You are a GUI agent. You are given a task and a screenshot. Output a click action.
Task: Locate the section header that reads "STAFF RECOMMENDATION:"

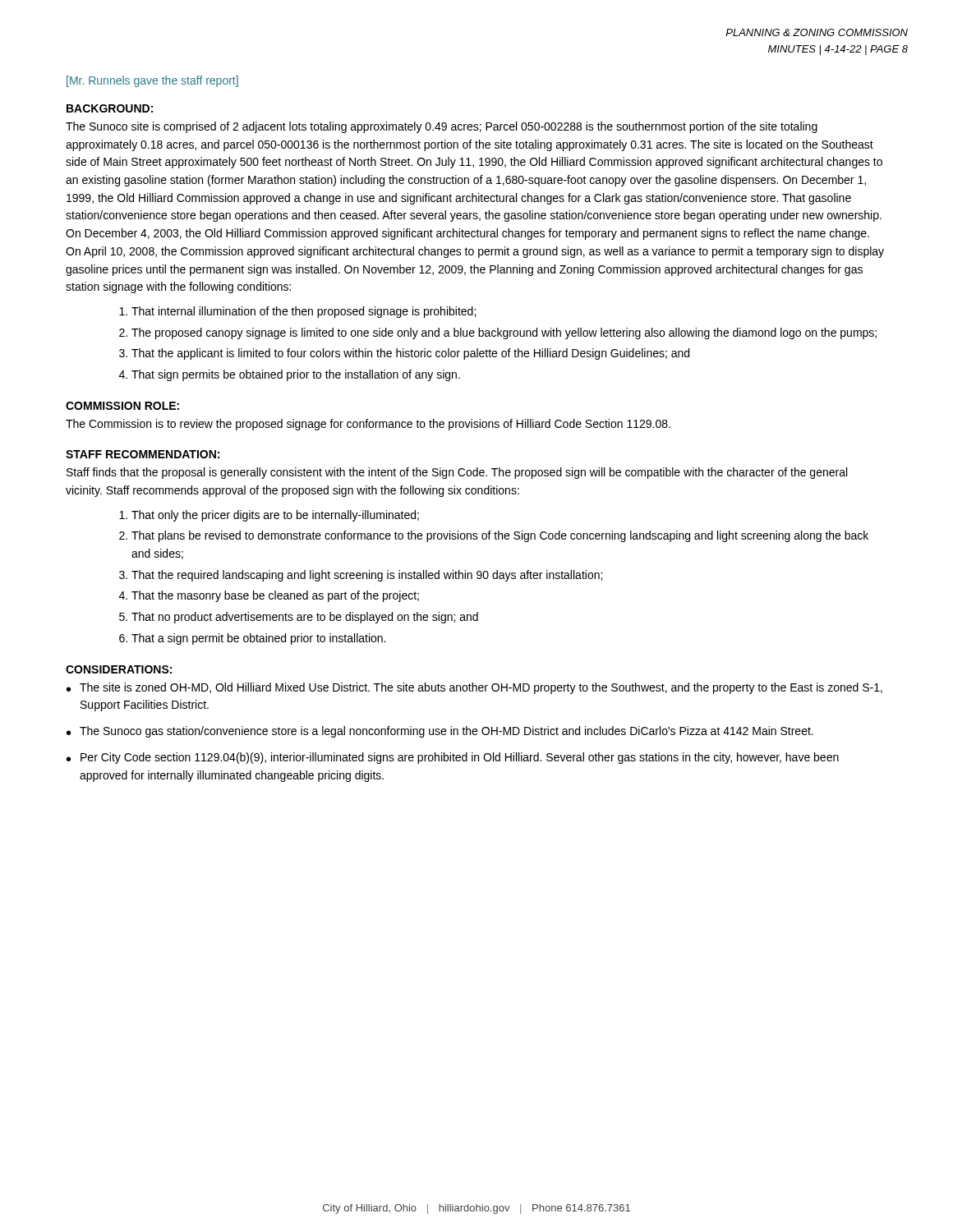coord(143,454)
